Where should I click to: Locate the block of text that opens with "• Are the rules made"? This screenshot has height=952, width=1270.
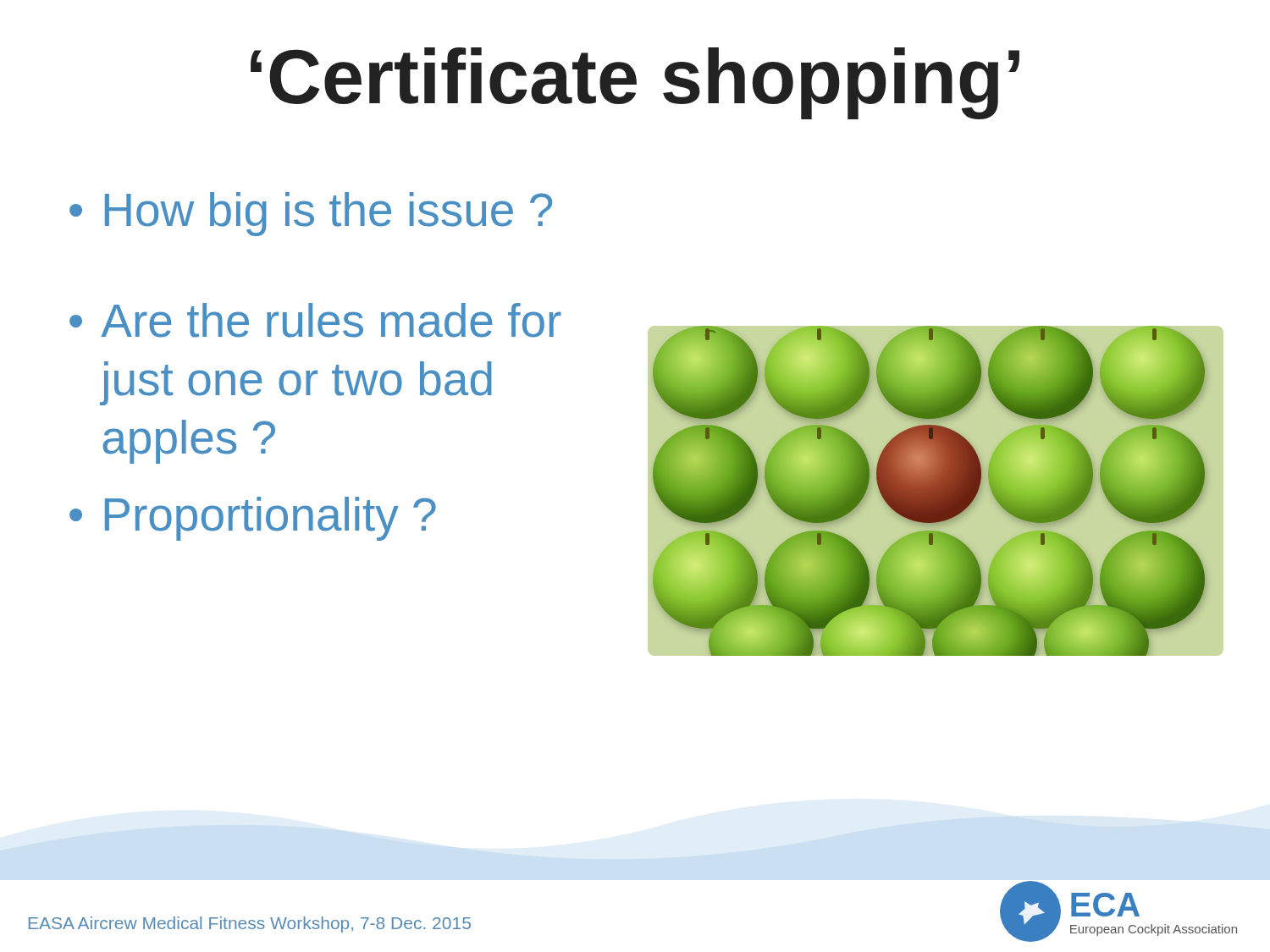[x=343, y=379]
